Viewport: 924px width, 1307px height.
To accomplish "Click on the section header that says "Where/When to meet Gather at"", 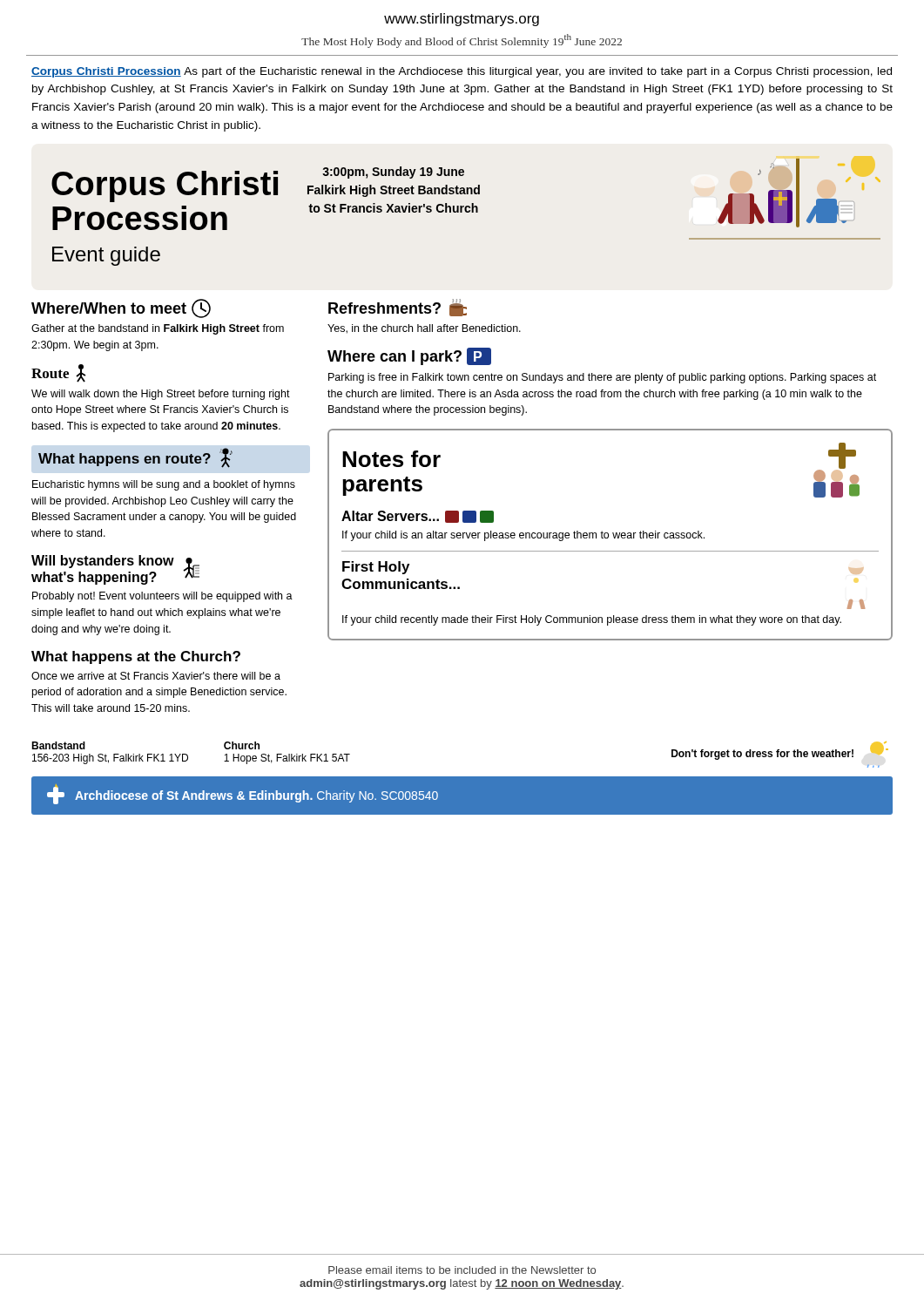I will pyautogui.click(x=171, y=326).
